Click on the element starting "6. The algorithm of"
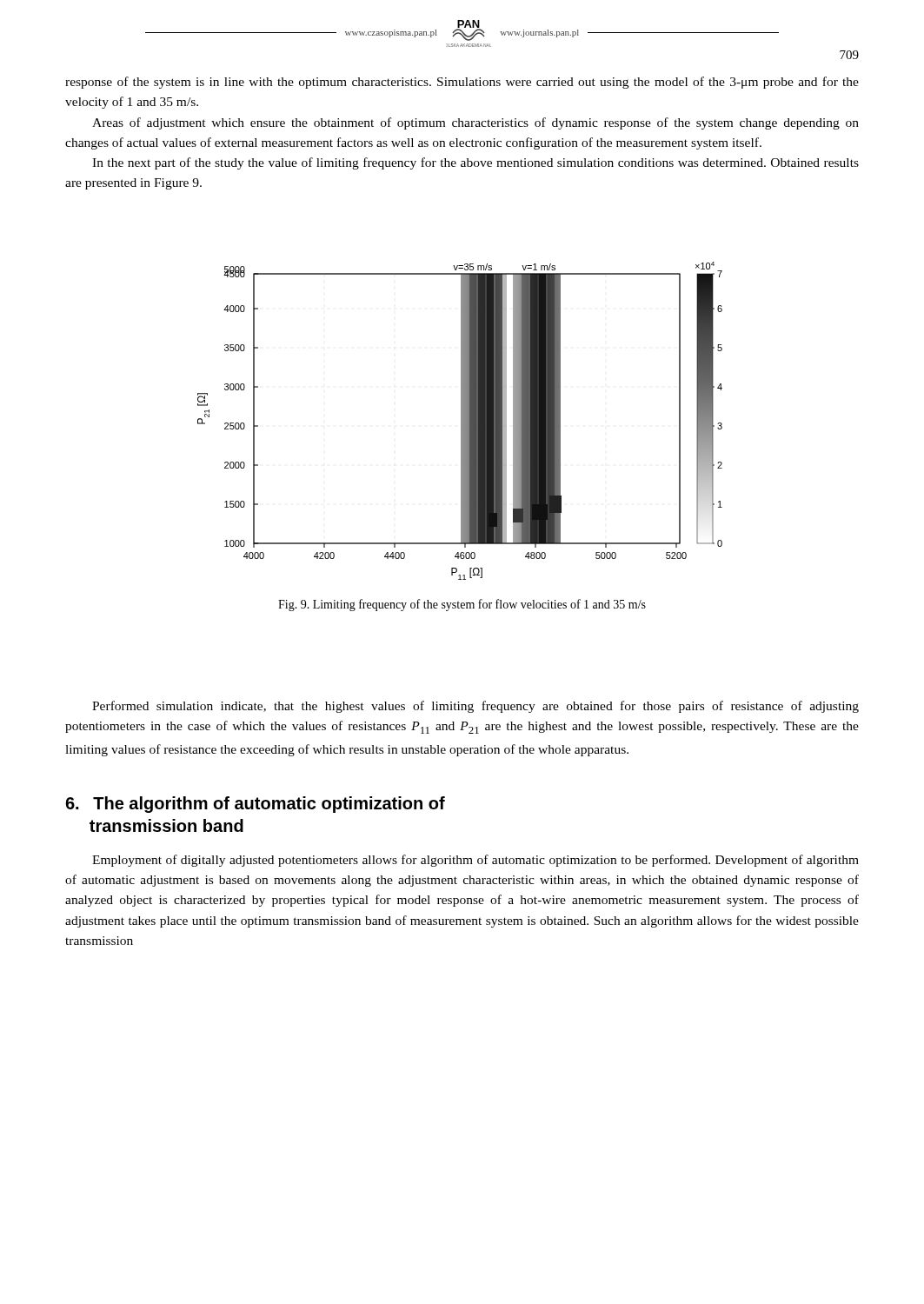The height and width of the screenshot is (1304, 924). 255,814
